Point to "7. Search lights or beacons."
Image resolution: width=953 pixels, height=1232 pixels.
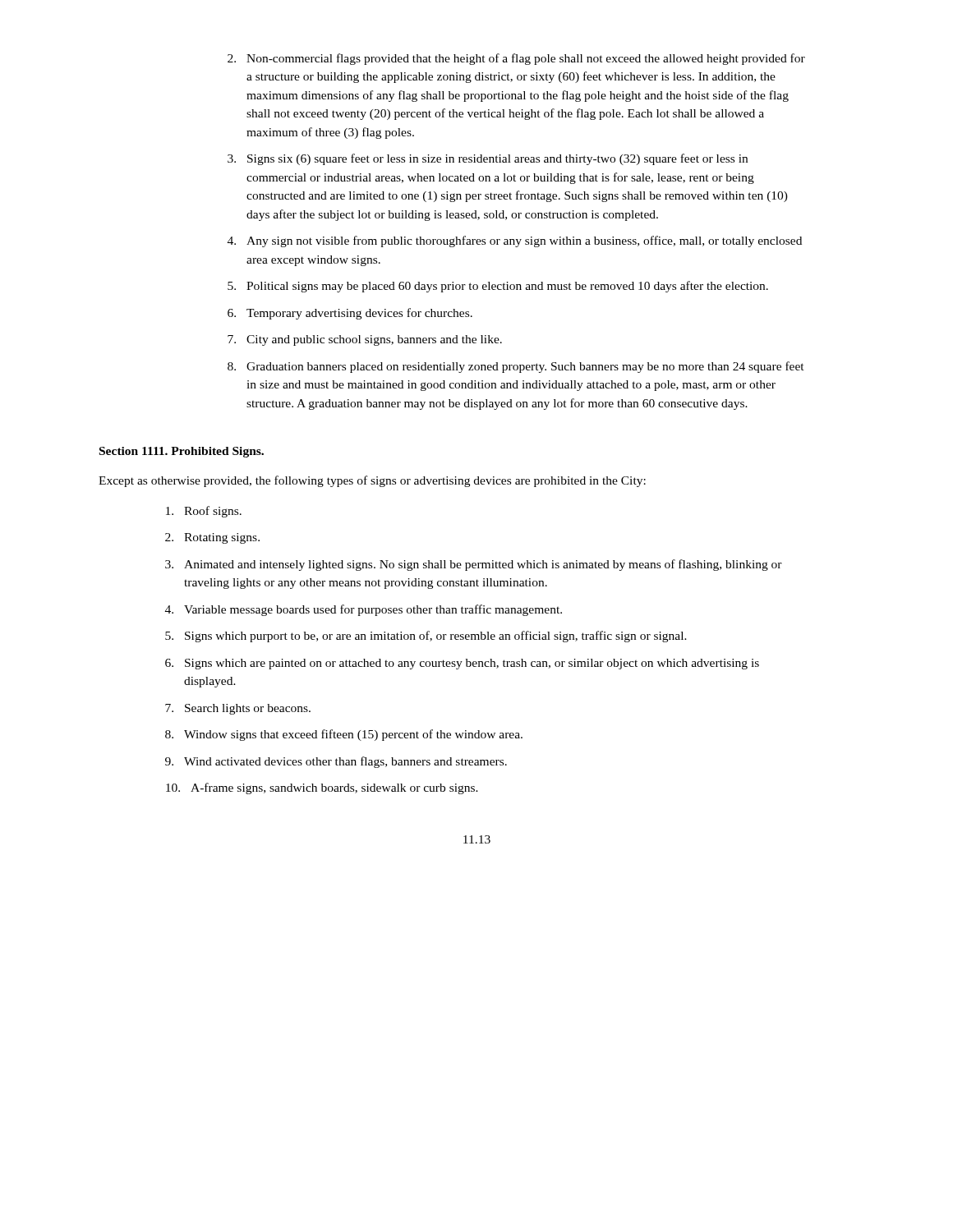[x=238, y=709]
